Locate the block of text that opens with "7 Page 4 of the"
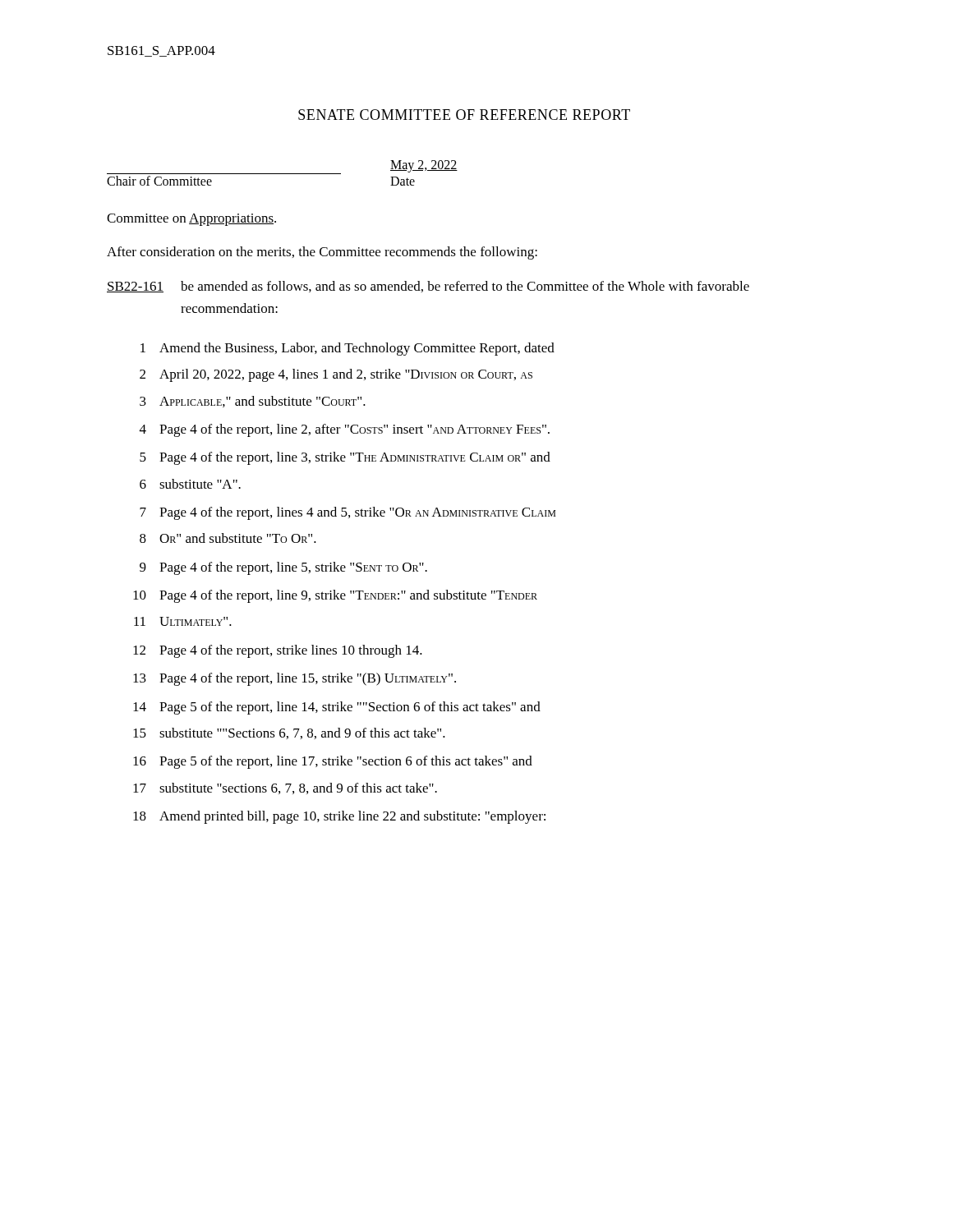Viewport: 953px width, 1232px height. 464,513
